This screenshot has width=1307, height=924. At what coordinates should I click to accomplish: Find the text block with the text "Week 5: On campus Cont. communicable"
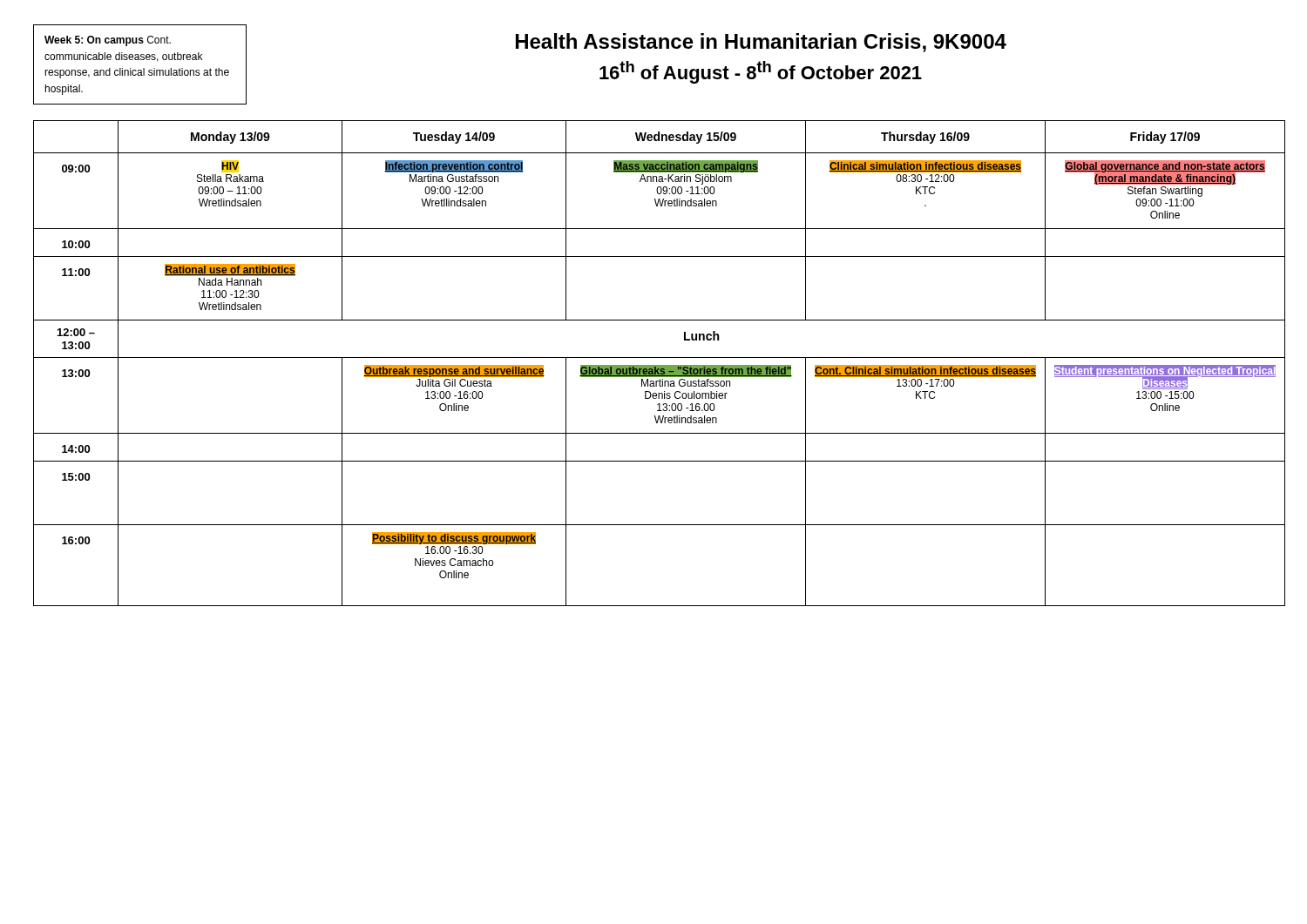(x=137, y=64)
